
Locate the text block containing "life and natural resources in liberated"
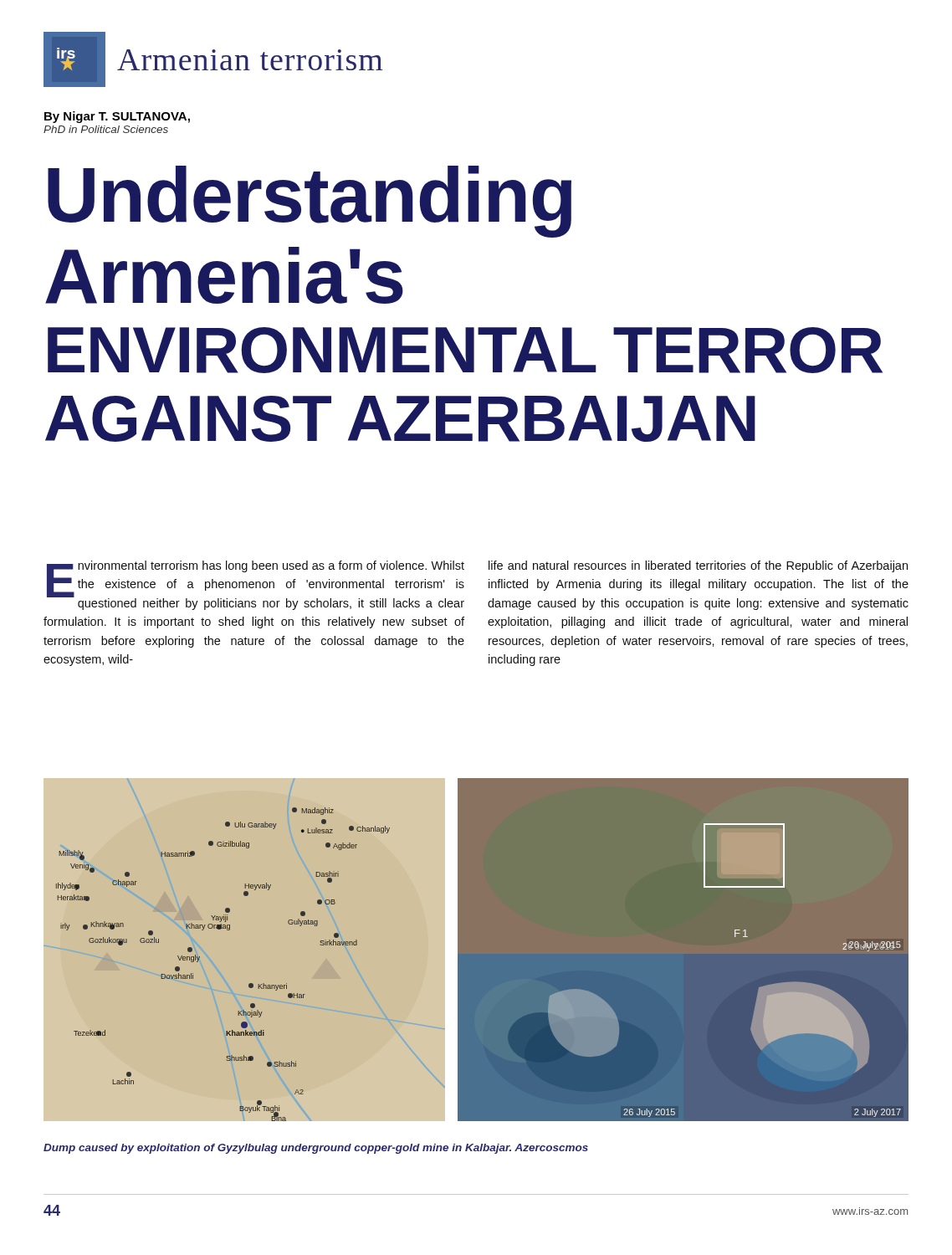coord(698,613)
